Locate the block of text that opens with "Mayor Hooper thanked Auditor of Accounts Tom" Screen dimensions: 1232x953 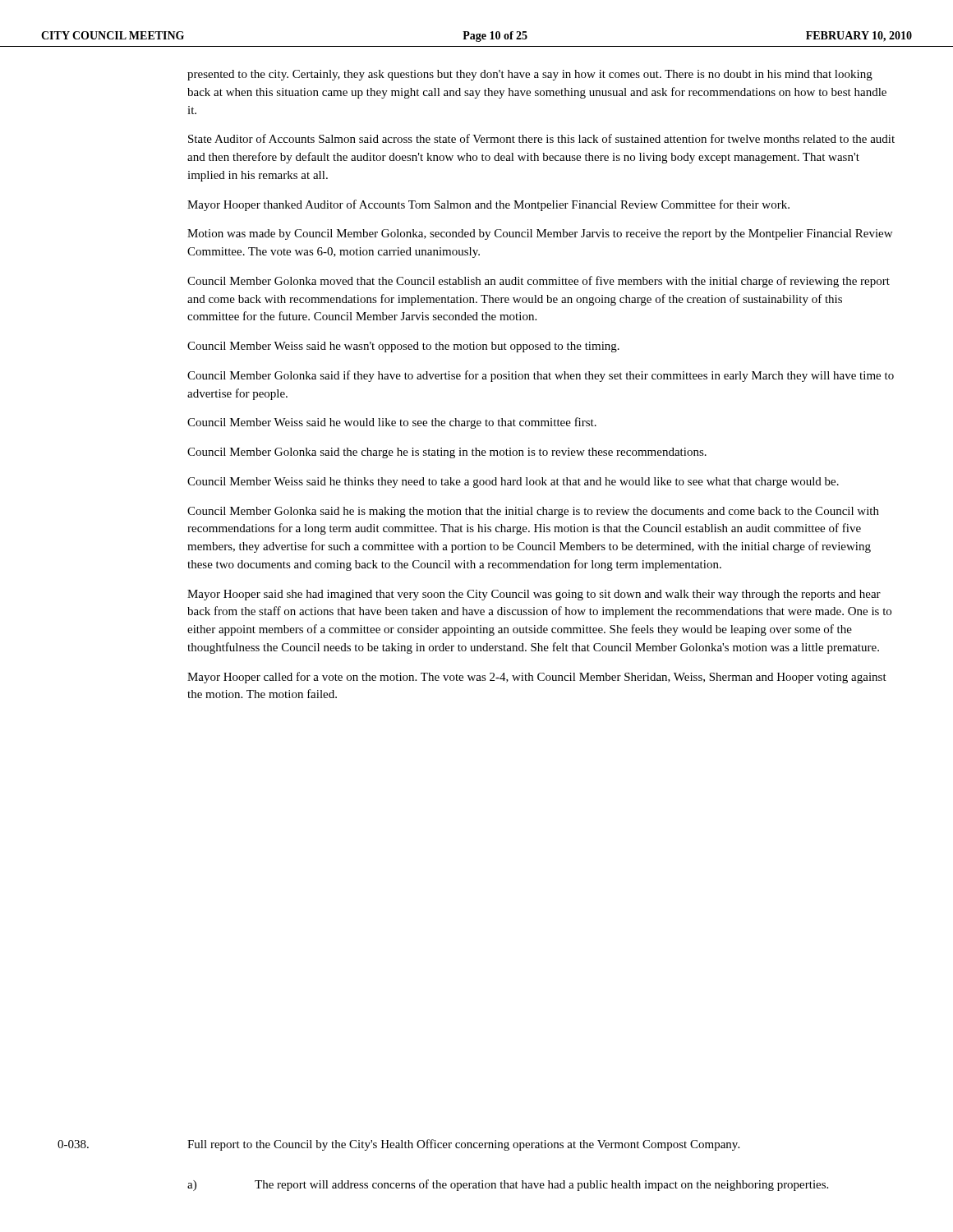tap(489, 204)
